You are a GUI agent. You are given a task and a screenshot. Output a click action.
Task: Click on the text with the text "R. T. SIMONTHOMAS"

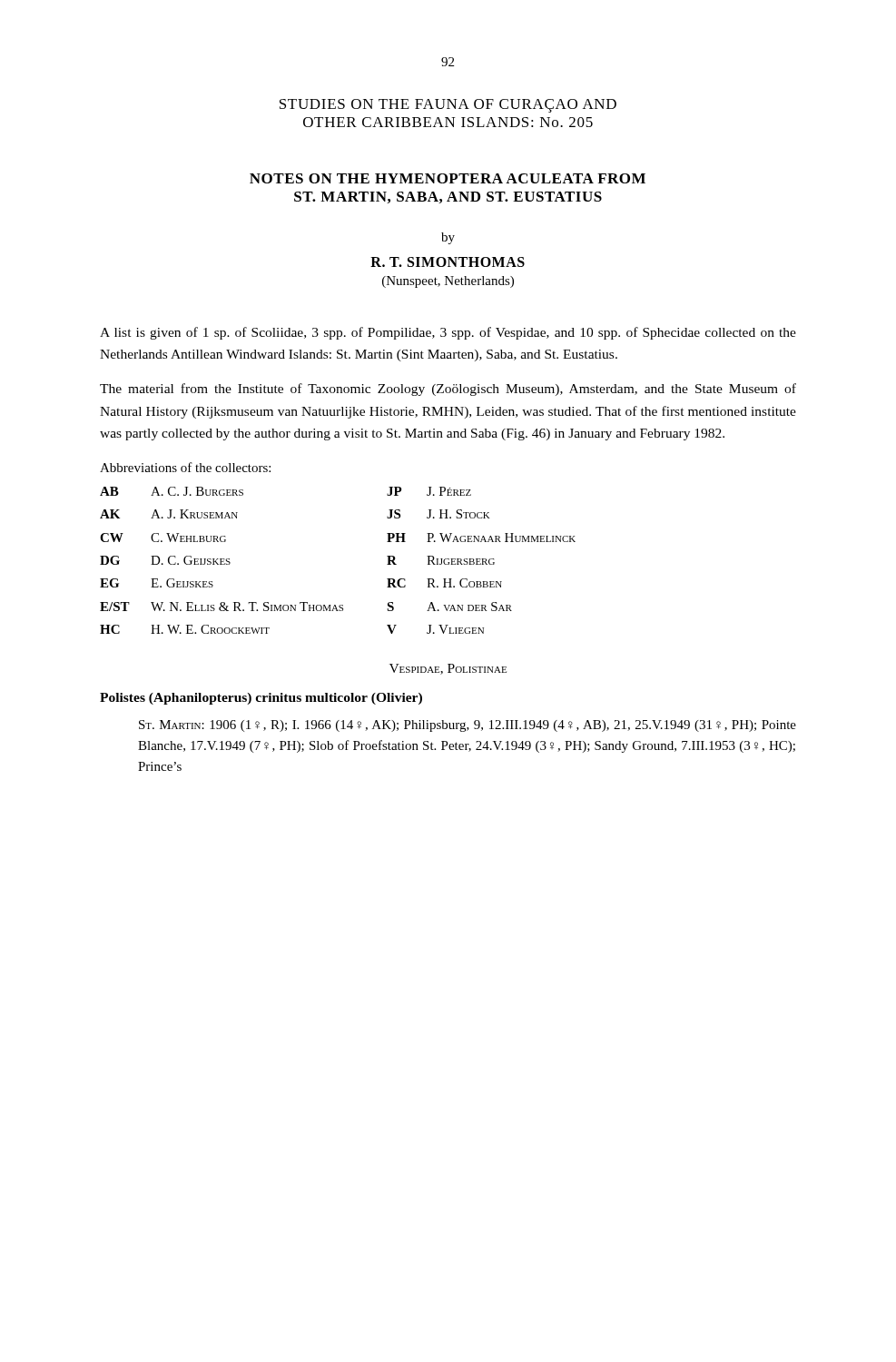point(448,262)
